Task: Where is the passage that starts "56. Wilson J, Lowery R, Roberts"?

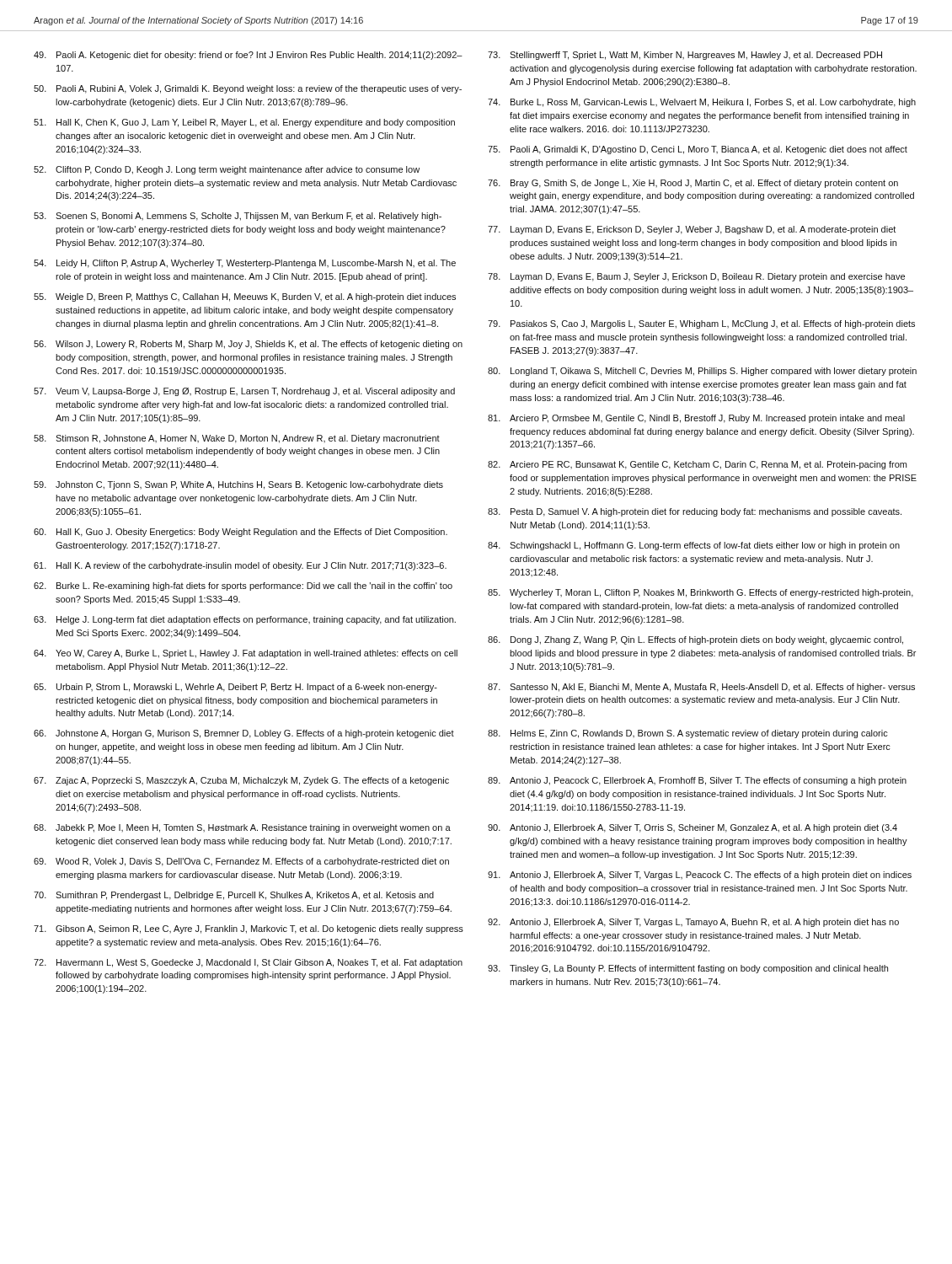Action: point(249,358)
